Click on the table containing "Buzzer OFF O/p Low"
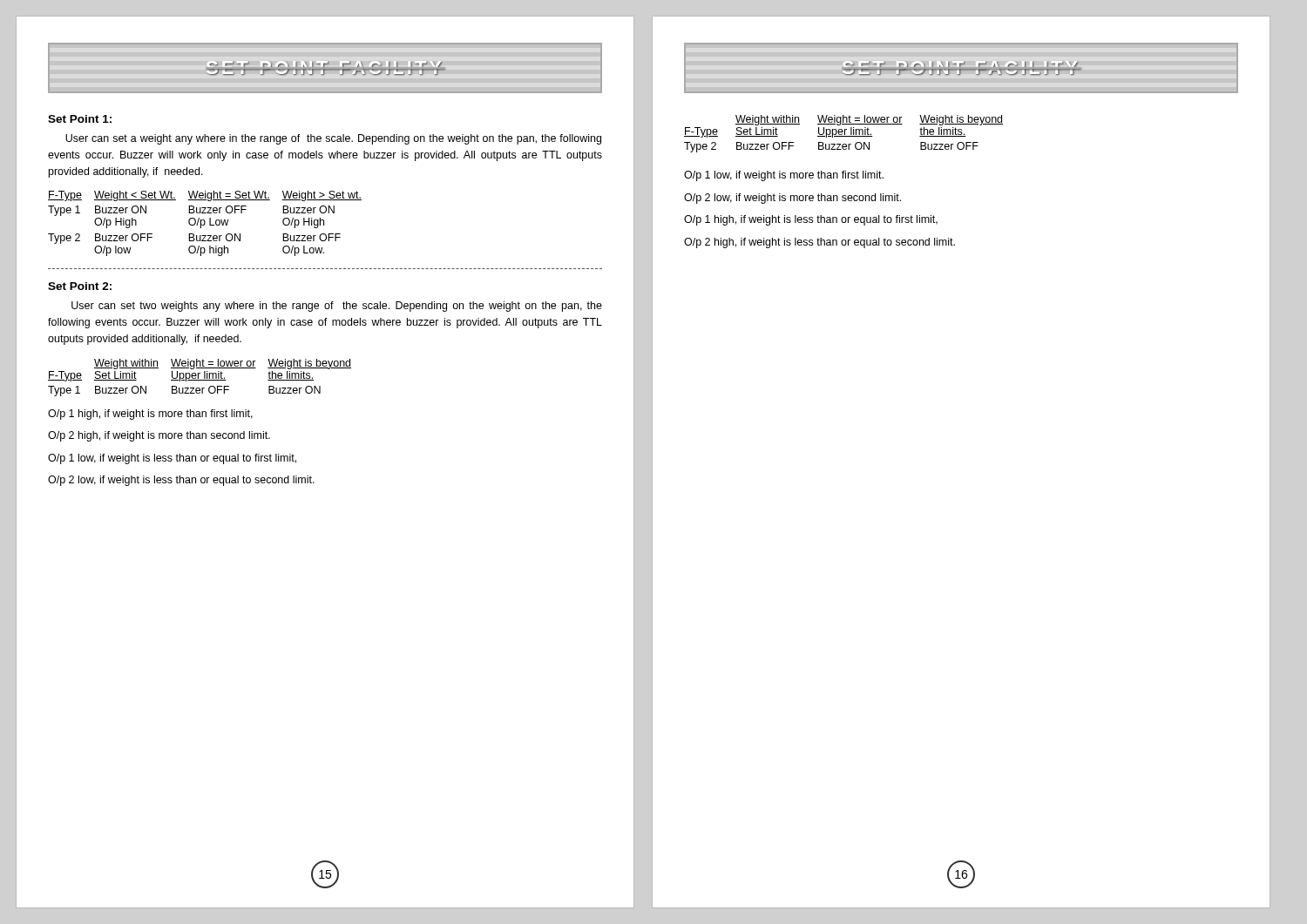The height and width of the screenshot is (924, 1307). 325,223
